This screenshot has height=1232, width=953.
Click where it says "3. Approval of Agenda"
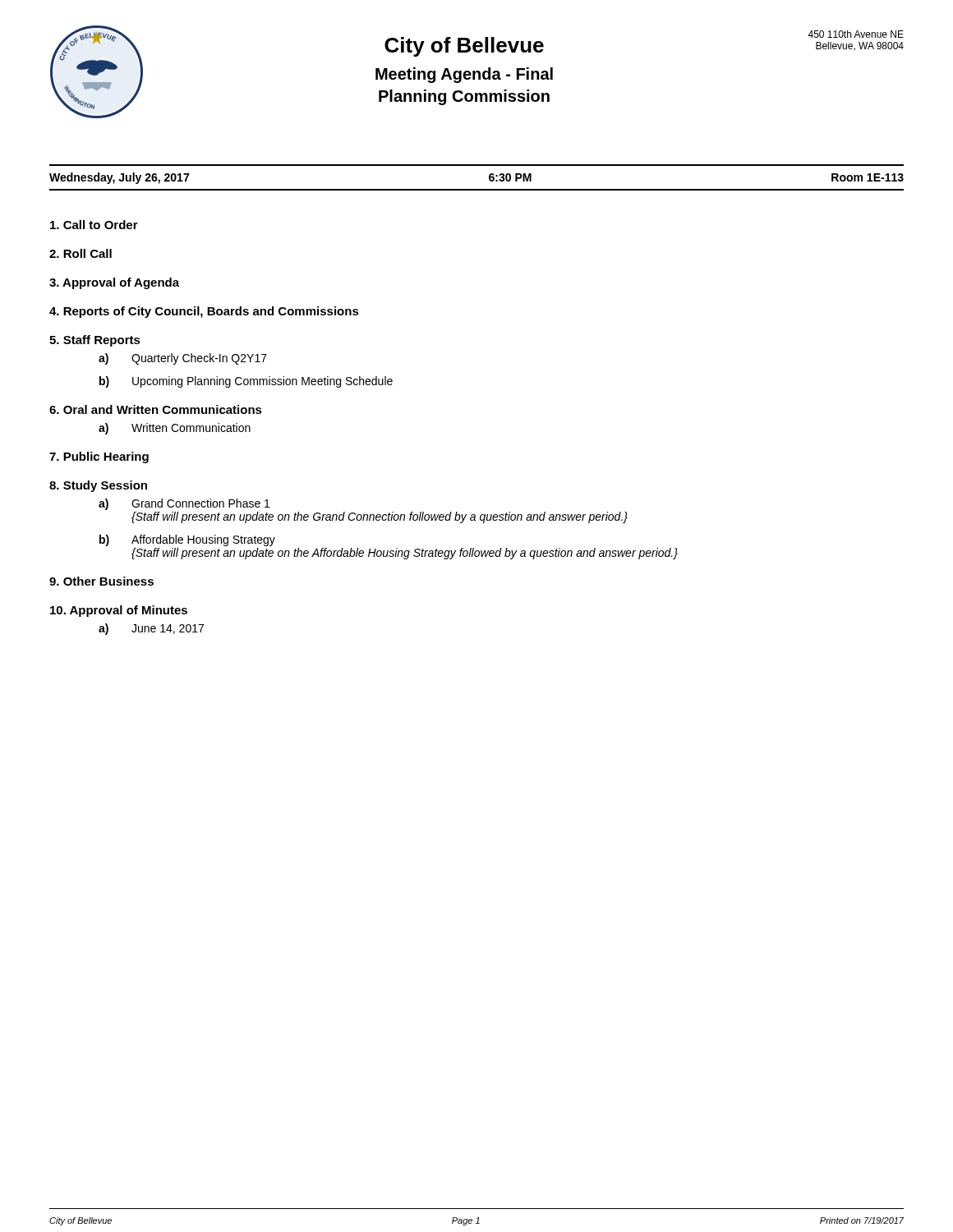click(x=114, y=283)
